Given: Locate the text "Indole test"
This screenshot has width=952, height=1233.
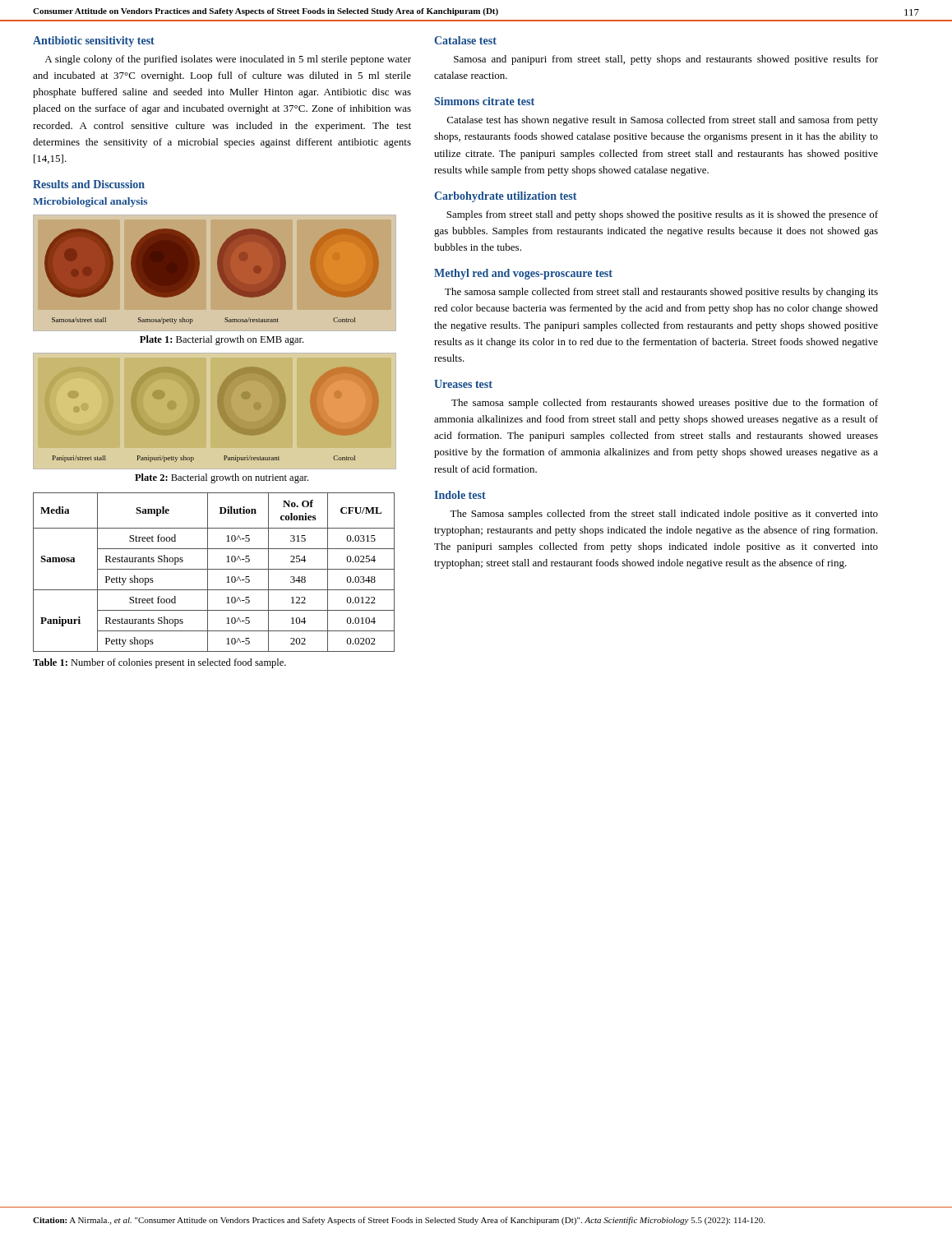Looking at the screenshot, I should [x=460, y=495].
